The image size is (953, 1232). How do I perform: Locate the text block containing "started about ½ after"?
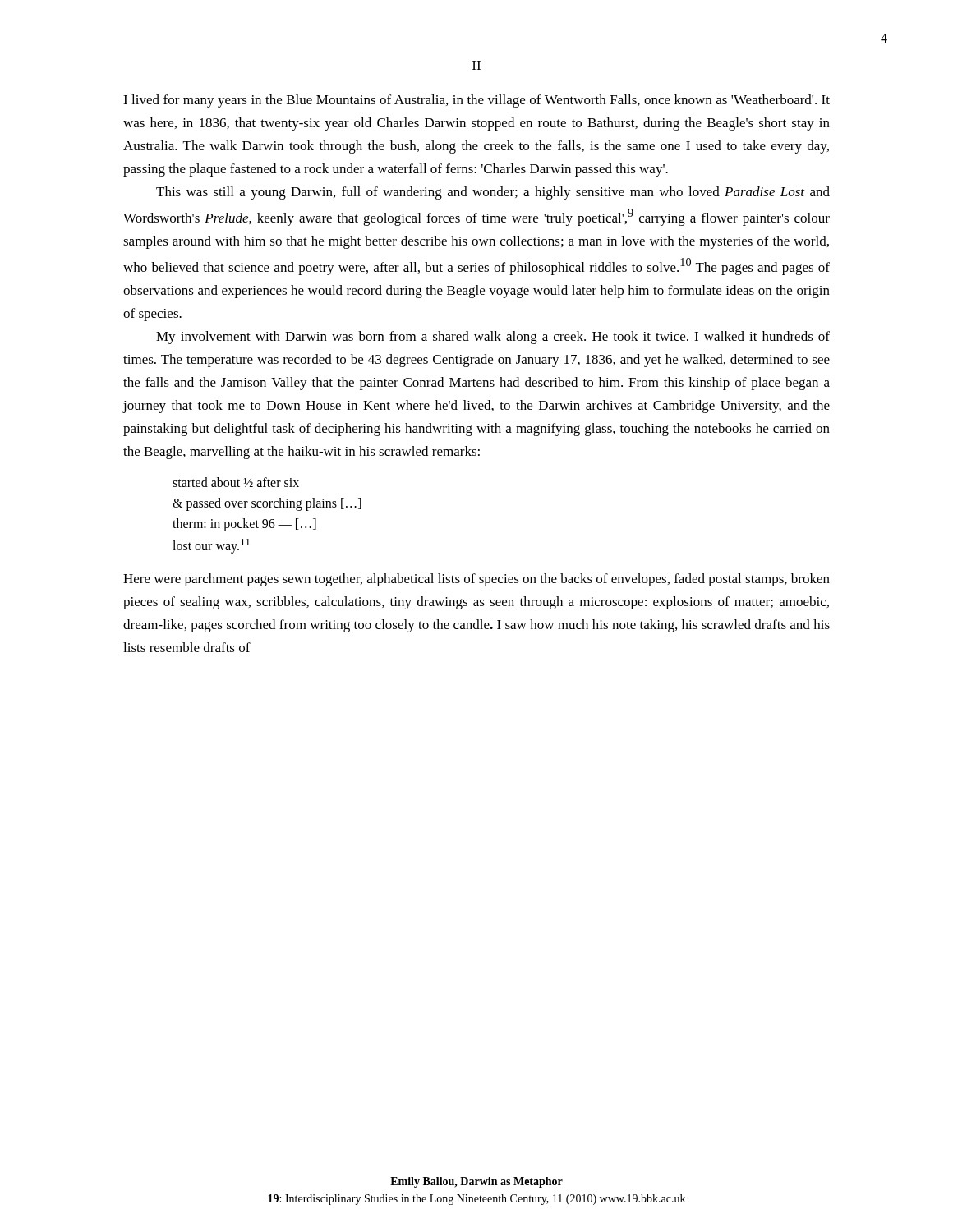click(267, 514)
